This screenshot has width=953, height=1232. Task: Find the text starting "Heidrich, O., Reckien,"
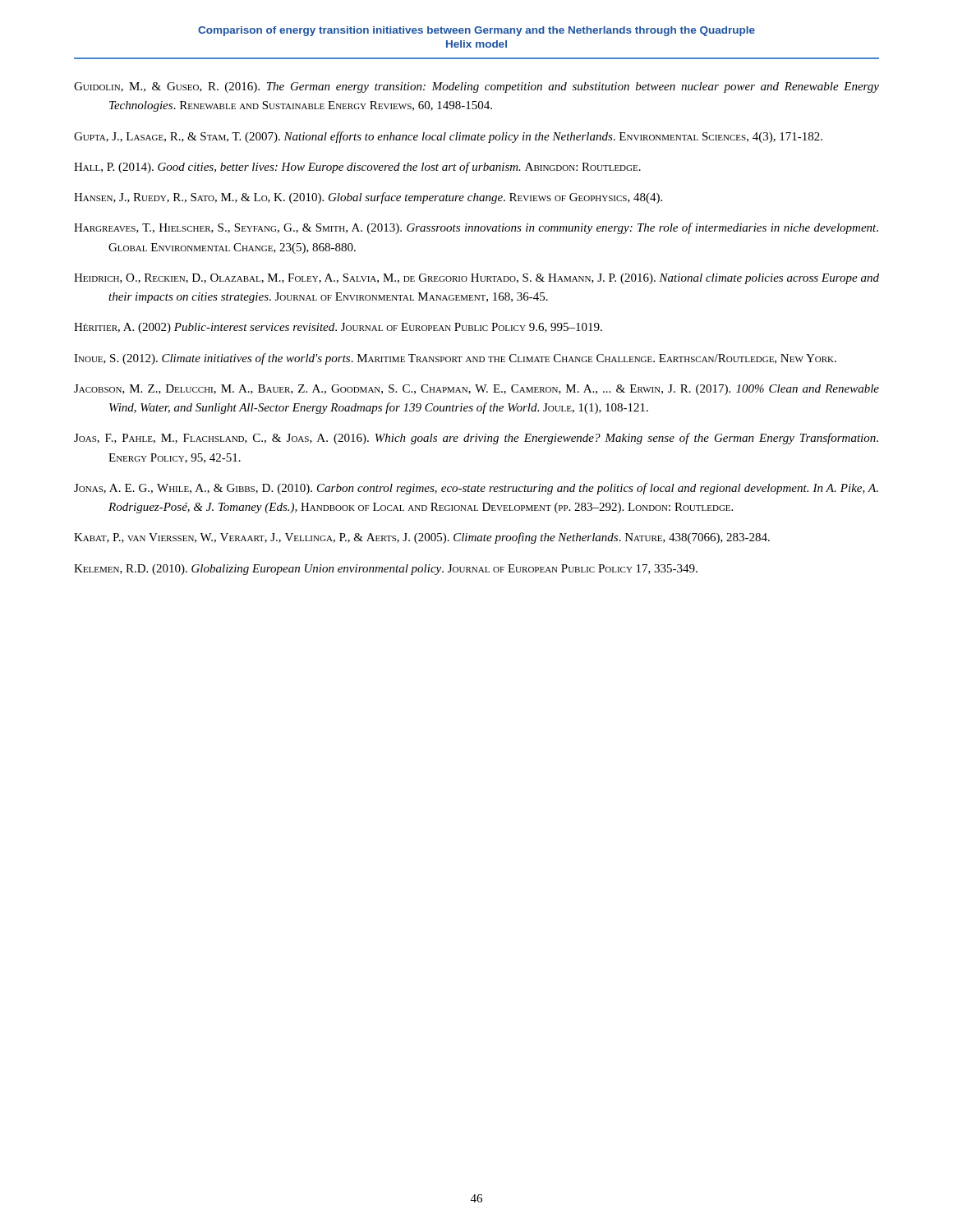pyautogui.click(x=476, y=287)
